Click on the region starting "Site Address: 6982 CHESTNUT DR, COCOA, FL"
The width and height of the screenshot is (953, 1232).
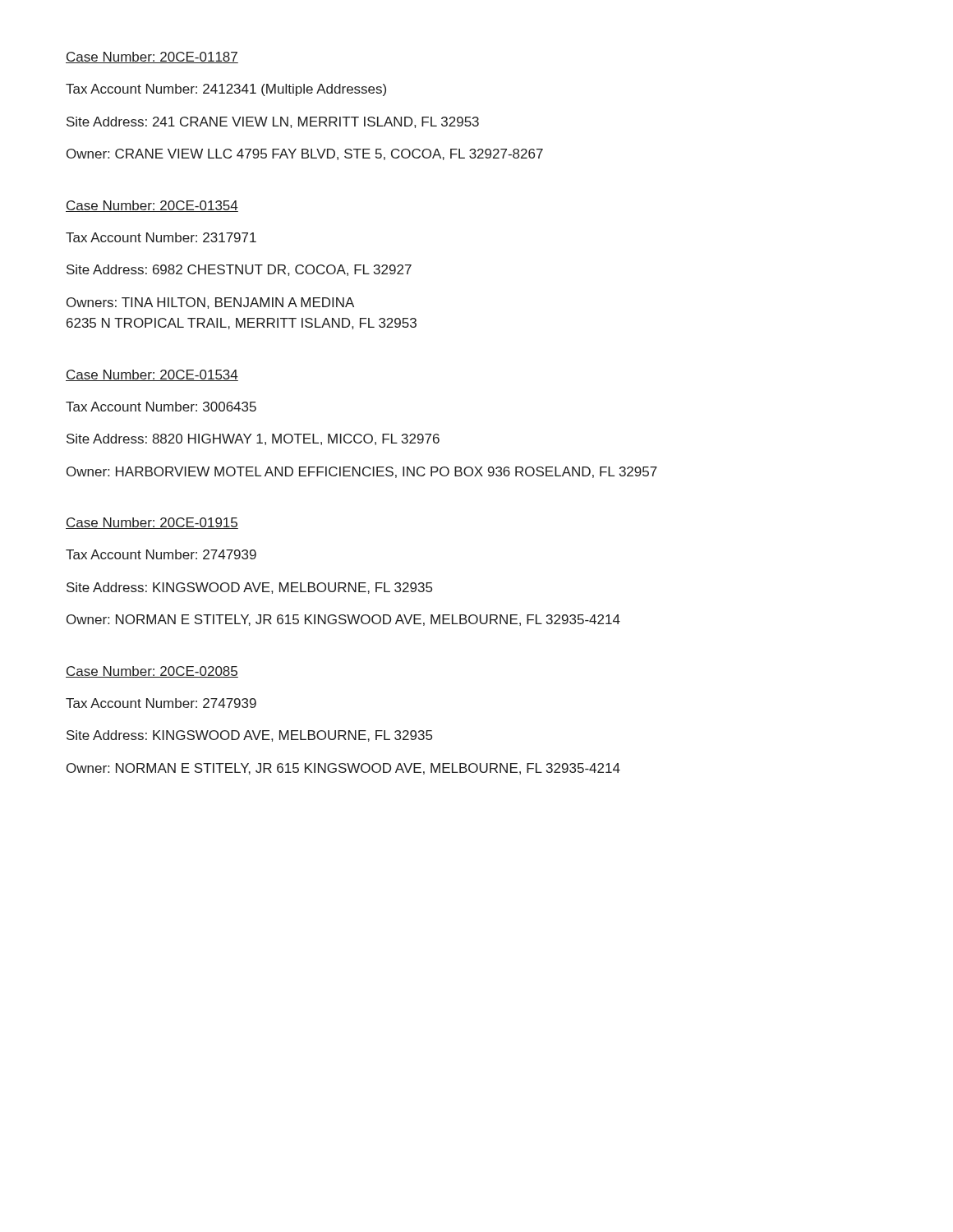[x=239, y=270]
